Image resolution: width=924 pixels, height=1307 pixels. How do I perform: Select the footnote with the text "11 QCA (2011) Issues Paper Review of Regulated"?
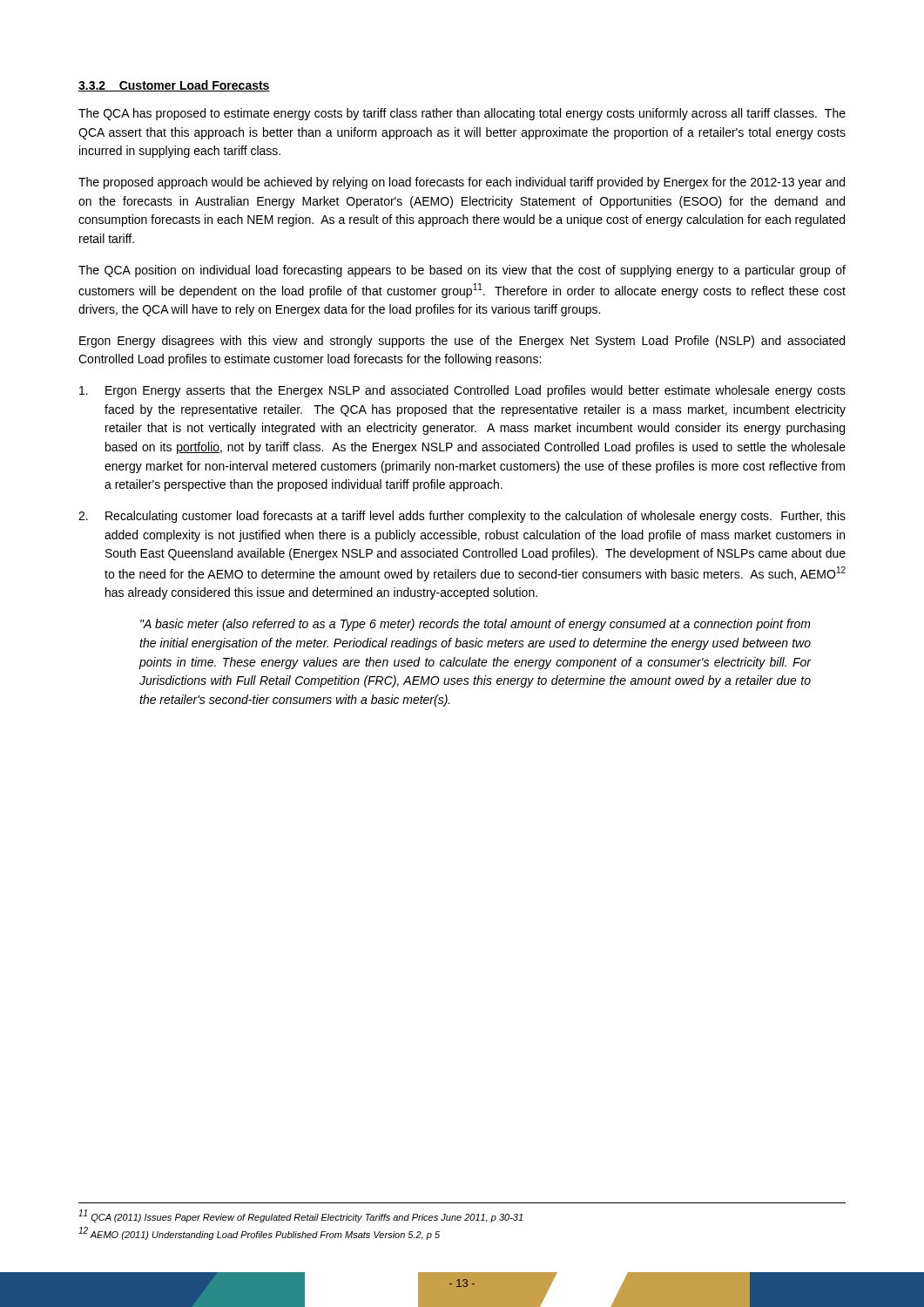[301, 1224]
